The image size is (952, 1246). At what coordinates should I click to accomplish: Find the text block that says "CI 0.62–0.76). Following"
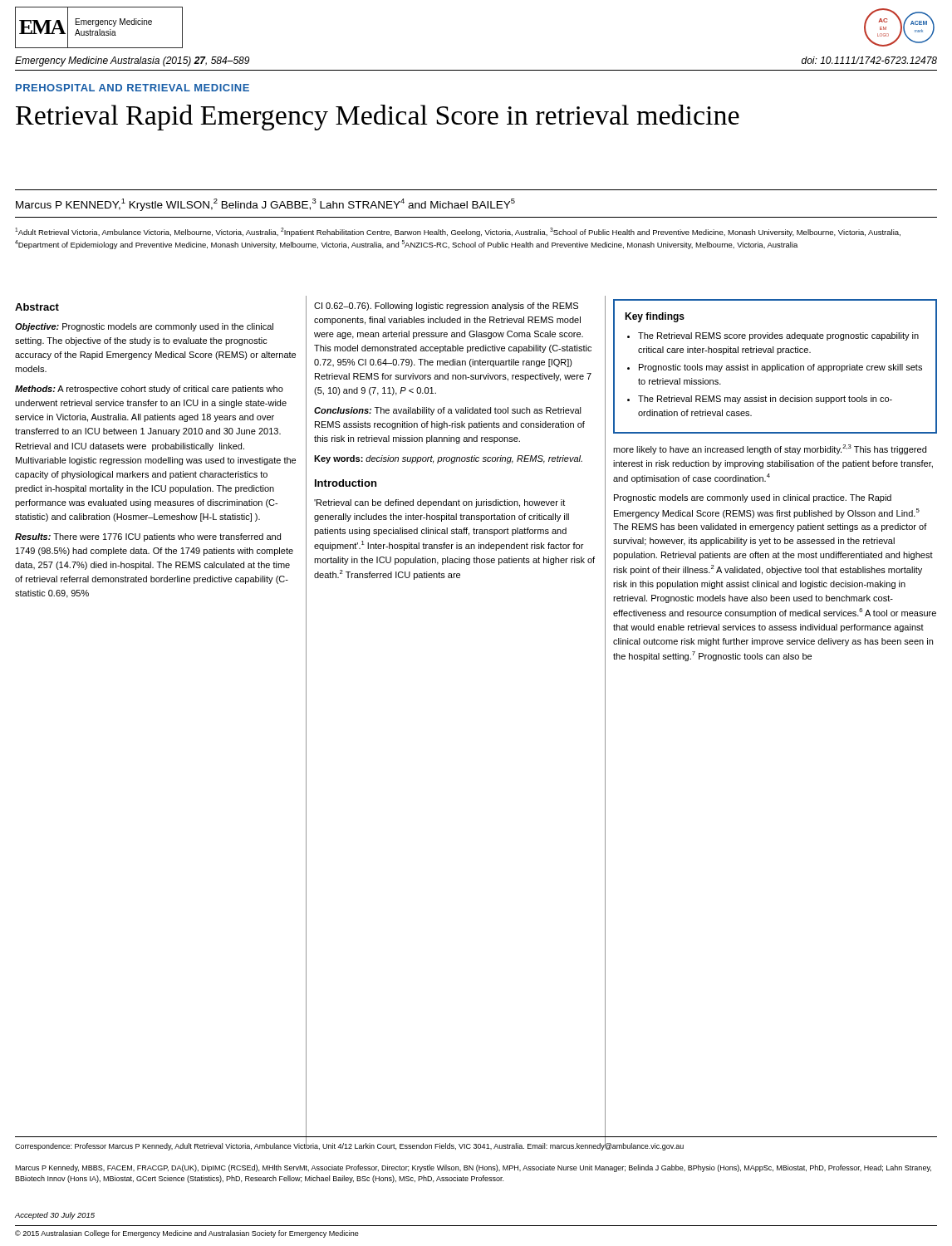[455, 440]
